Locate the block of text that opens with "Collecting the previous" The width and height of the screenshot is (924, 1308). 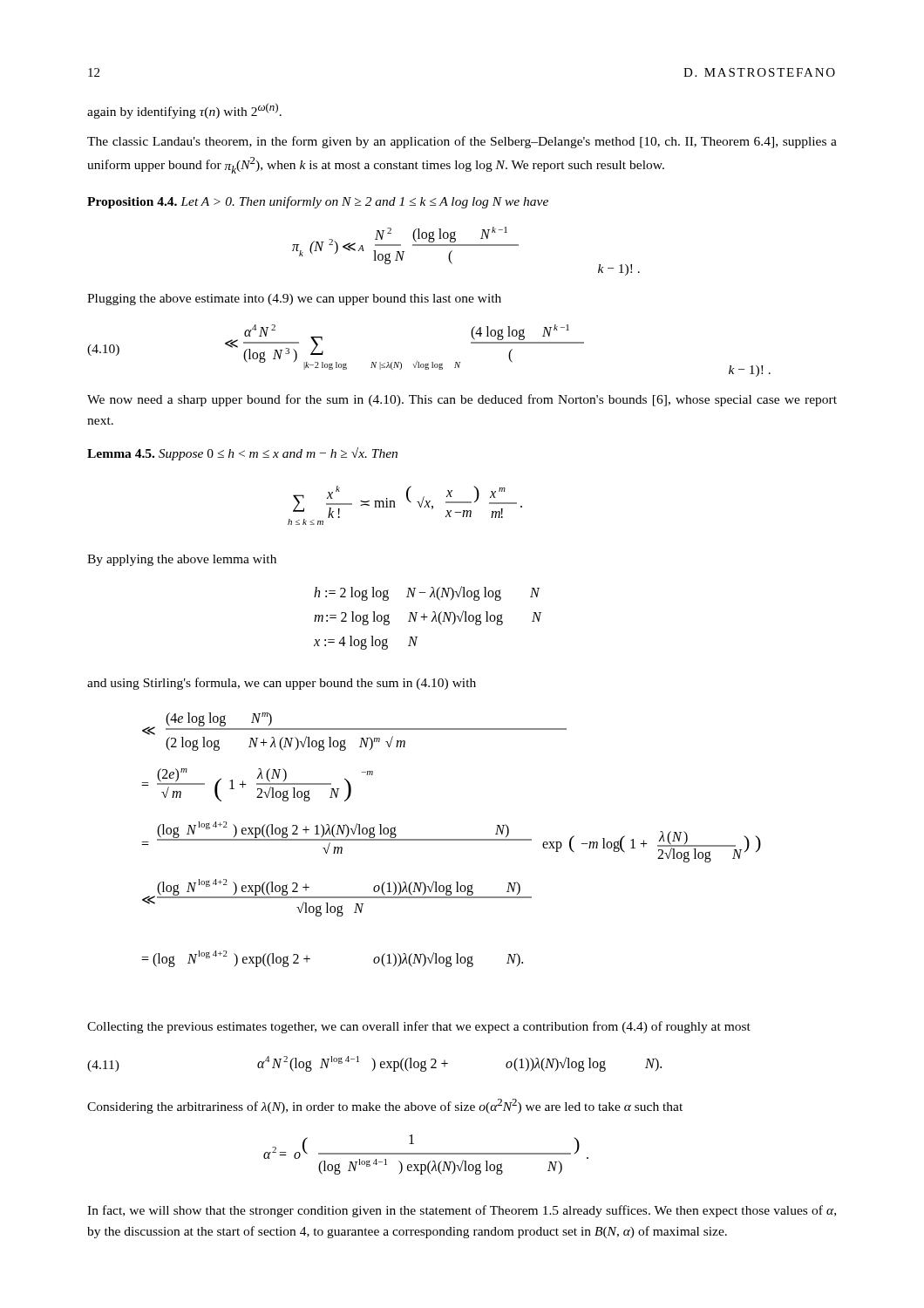[462, 1026]
